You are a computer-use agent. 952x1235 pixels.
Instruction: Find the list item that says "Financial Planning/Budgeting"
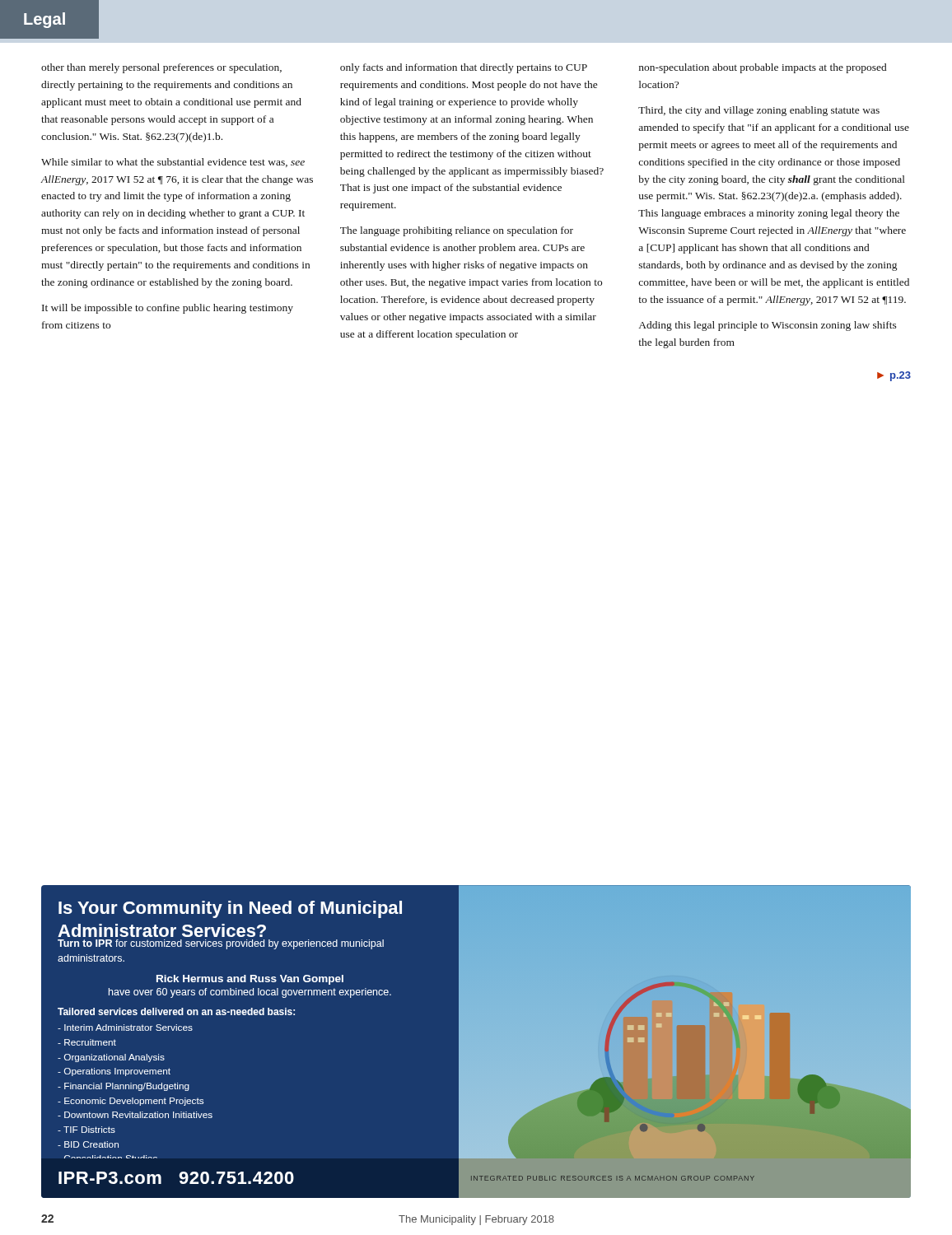tap(124, 1086)
